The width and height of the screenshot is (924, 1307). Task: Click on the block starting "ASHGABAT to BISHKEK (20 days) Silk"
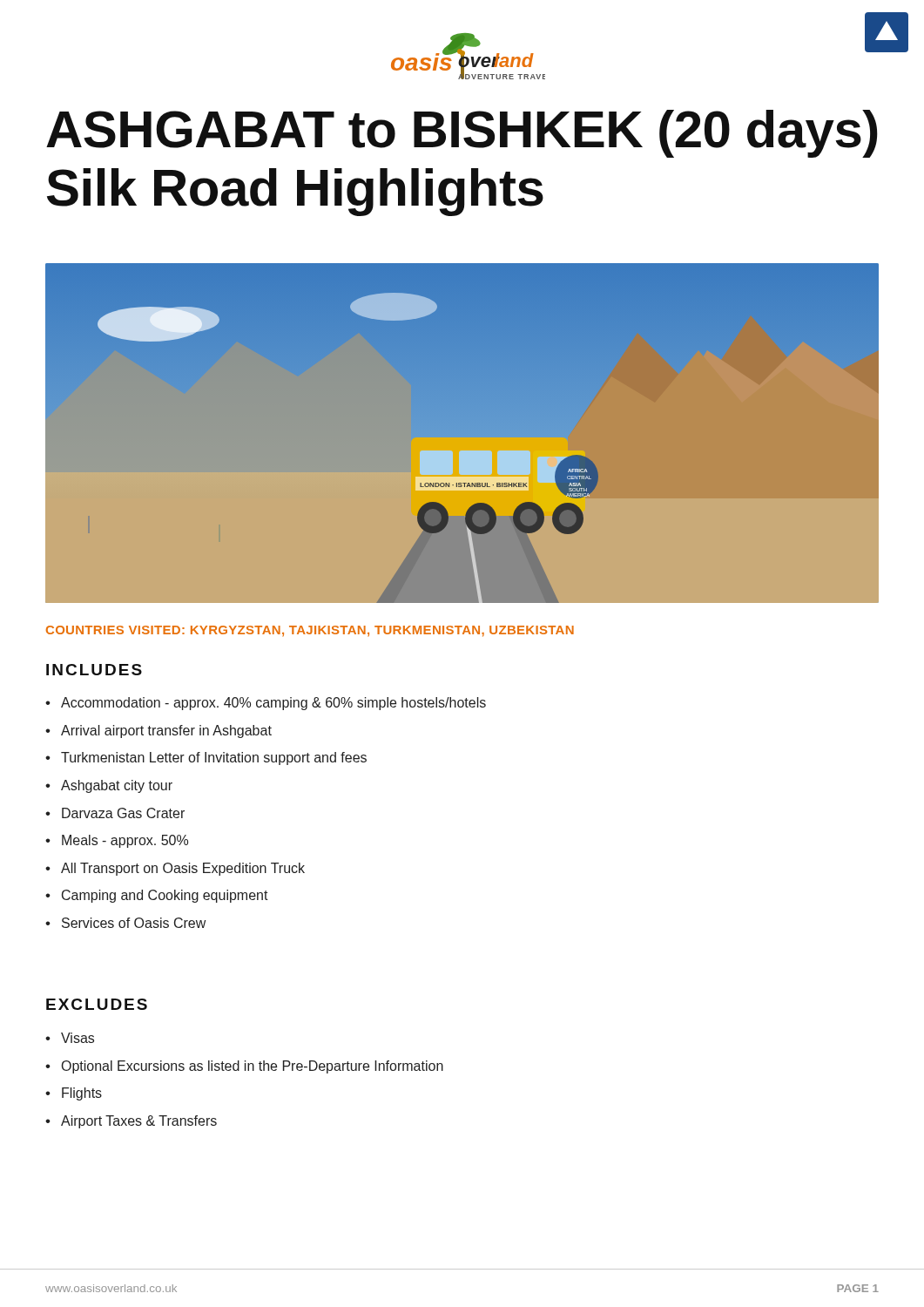click(x=462, y=159)
